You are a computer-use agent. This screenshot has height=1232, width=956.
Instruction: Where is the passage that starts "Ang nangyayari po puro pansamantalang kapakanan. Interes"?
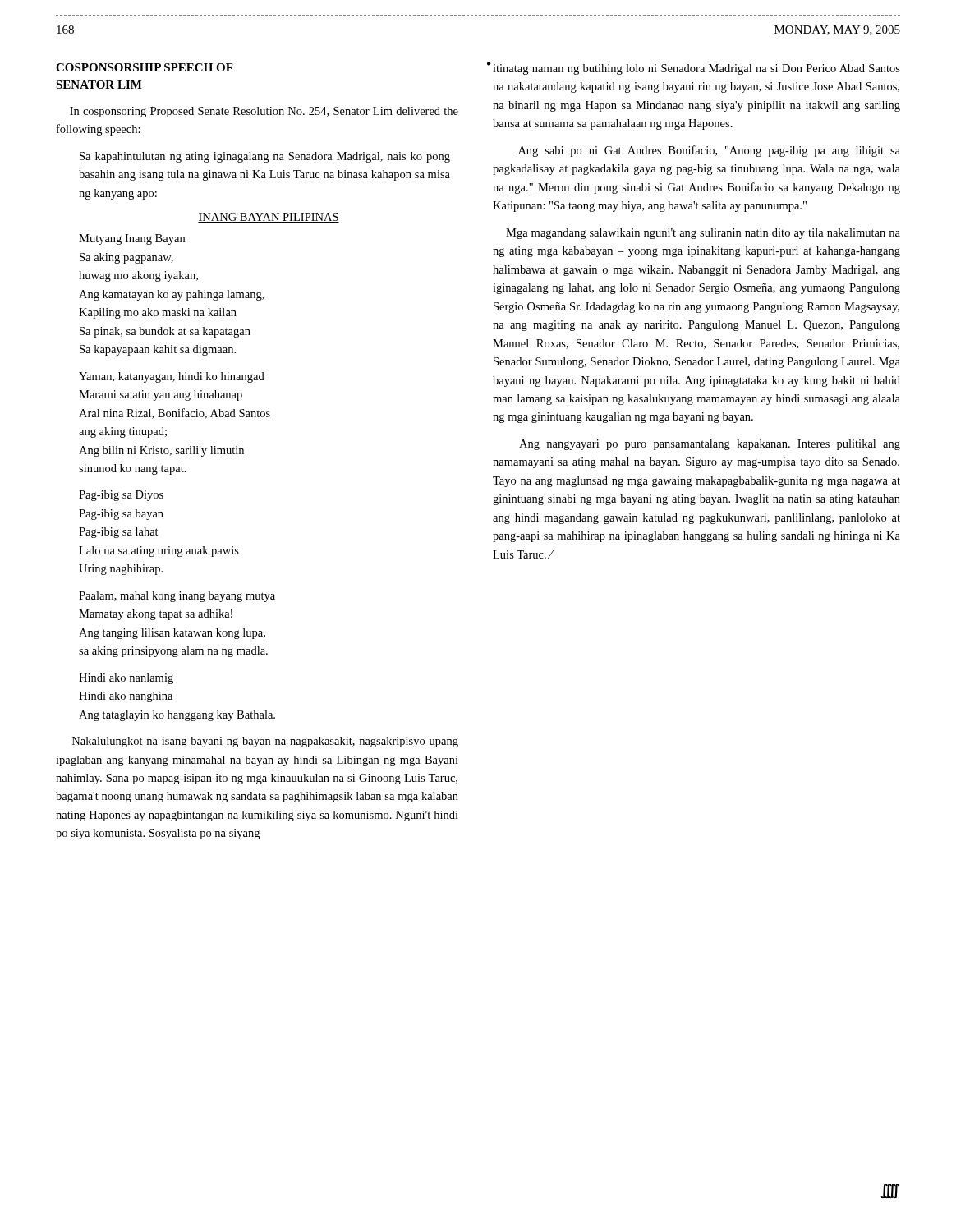point(696,499)
